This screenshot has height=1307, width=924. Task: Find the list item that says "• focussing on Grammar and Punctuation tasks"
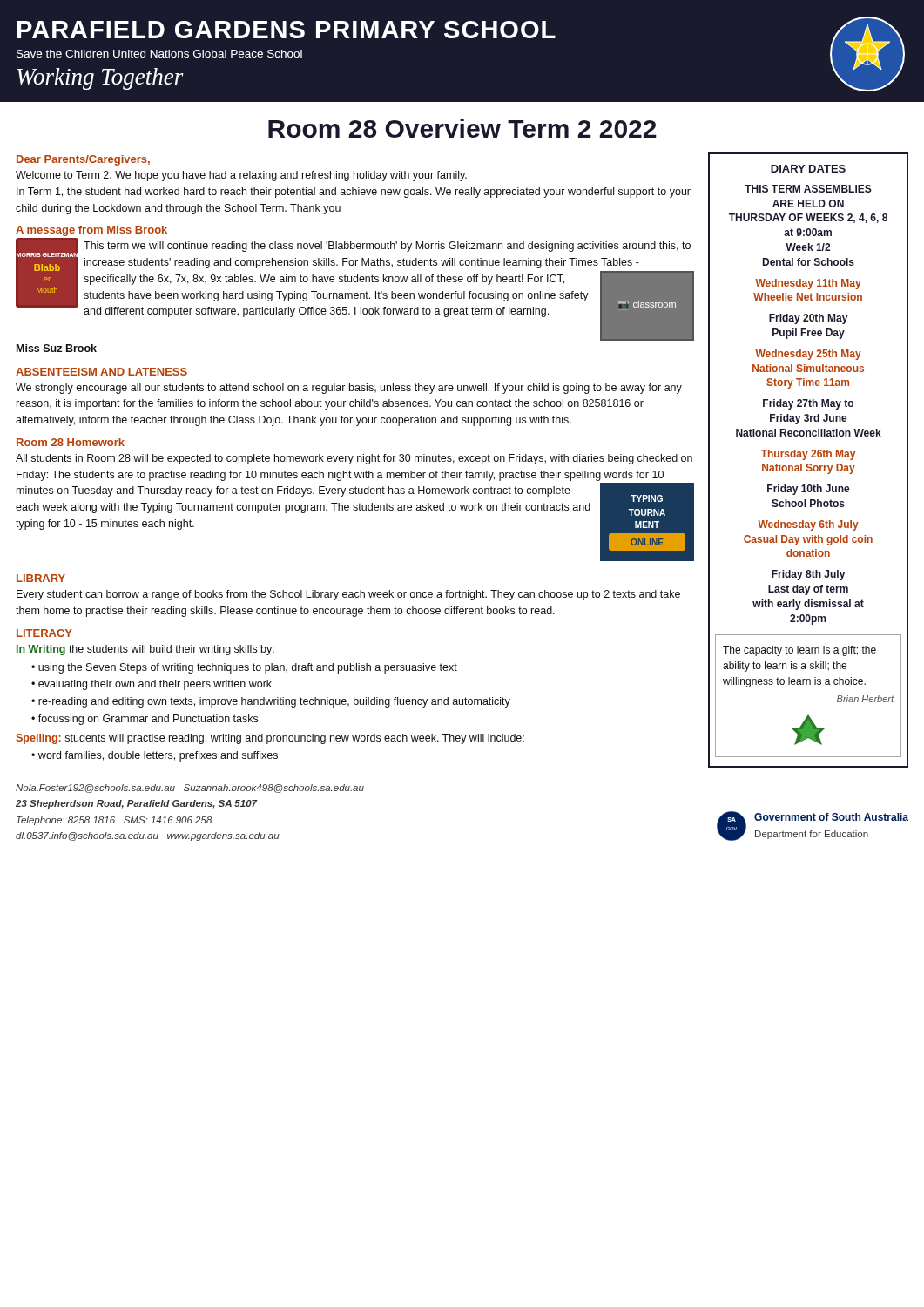pos(145,719)
